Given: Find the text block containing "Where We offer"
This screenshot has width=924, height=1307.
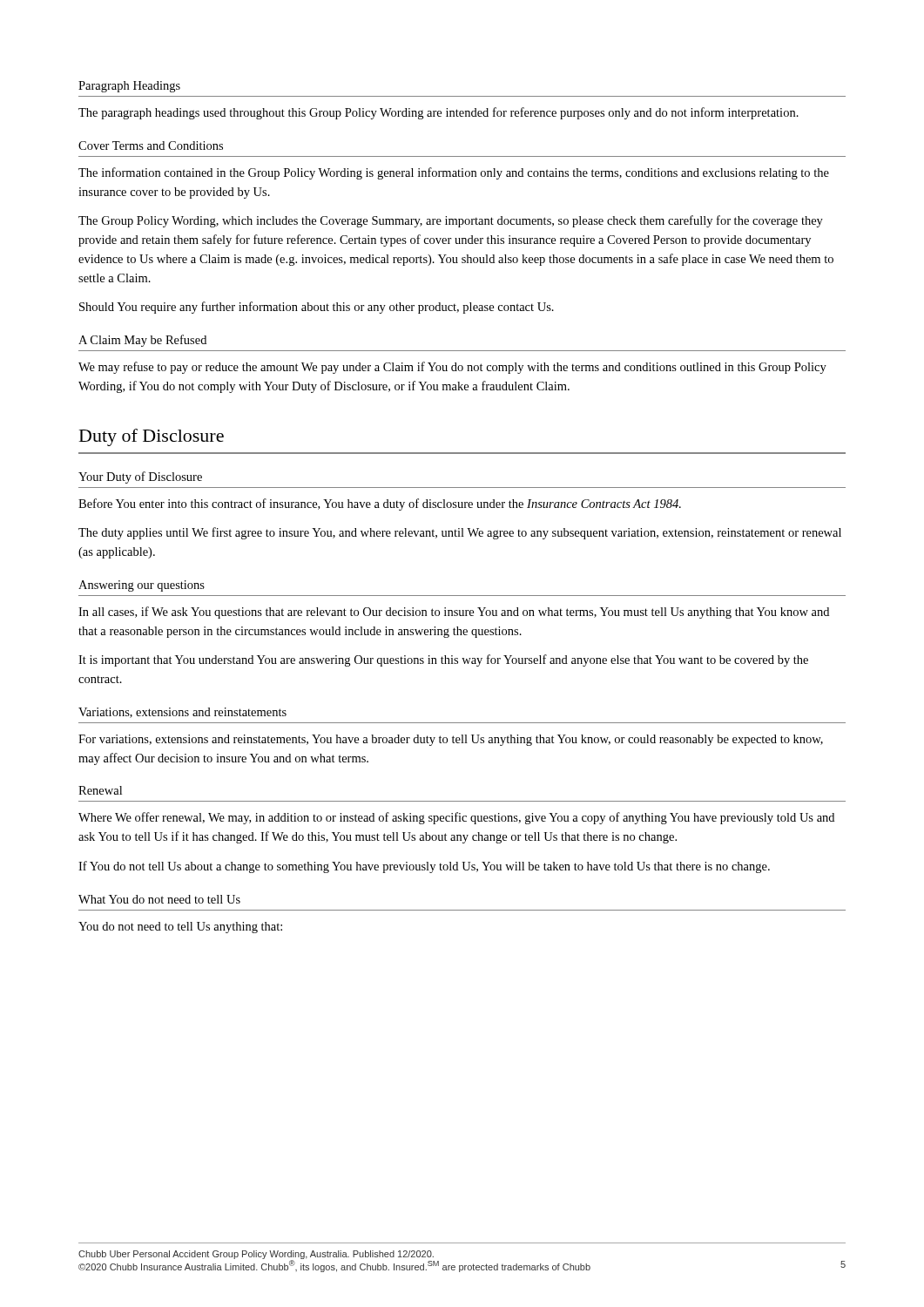Looking at the screenshot, I should pos(457,827).
